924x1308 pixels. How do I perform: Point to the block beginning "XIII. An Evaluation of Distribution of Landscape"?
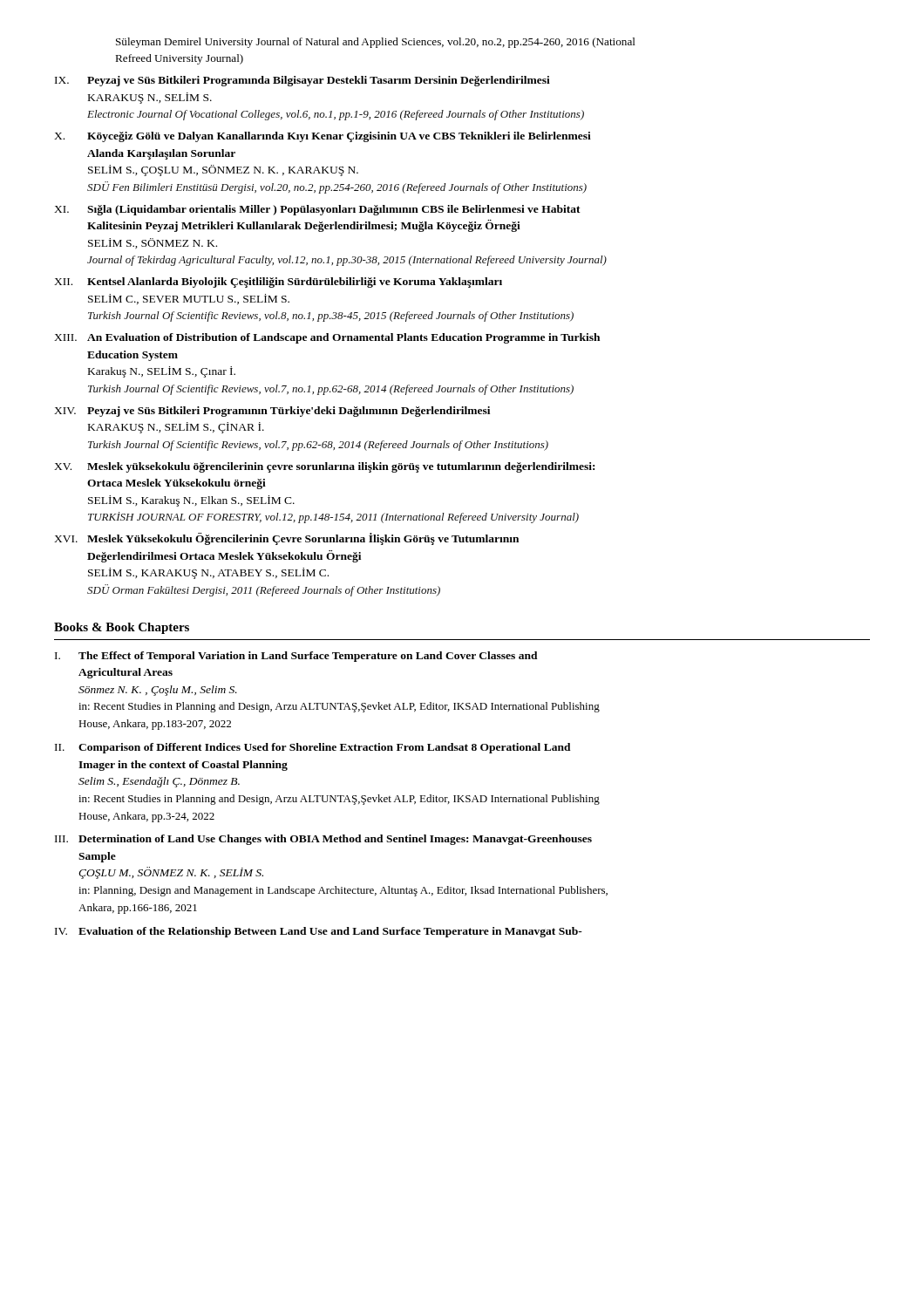[x=327, y=338]
